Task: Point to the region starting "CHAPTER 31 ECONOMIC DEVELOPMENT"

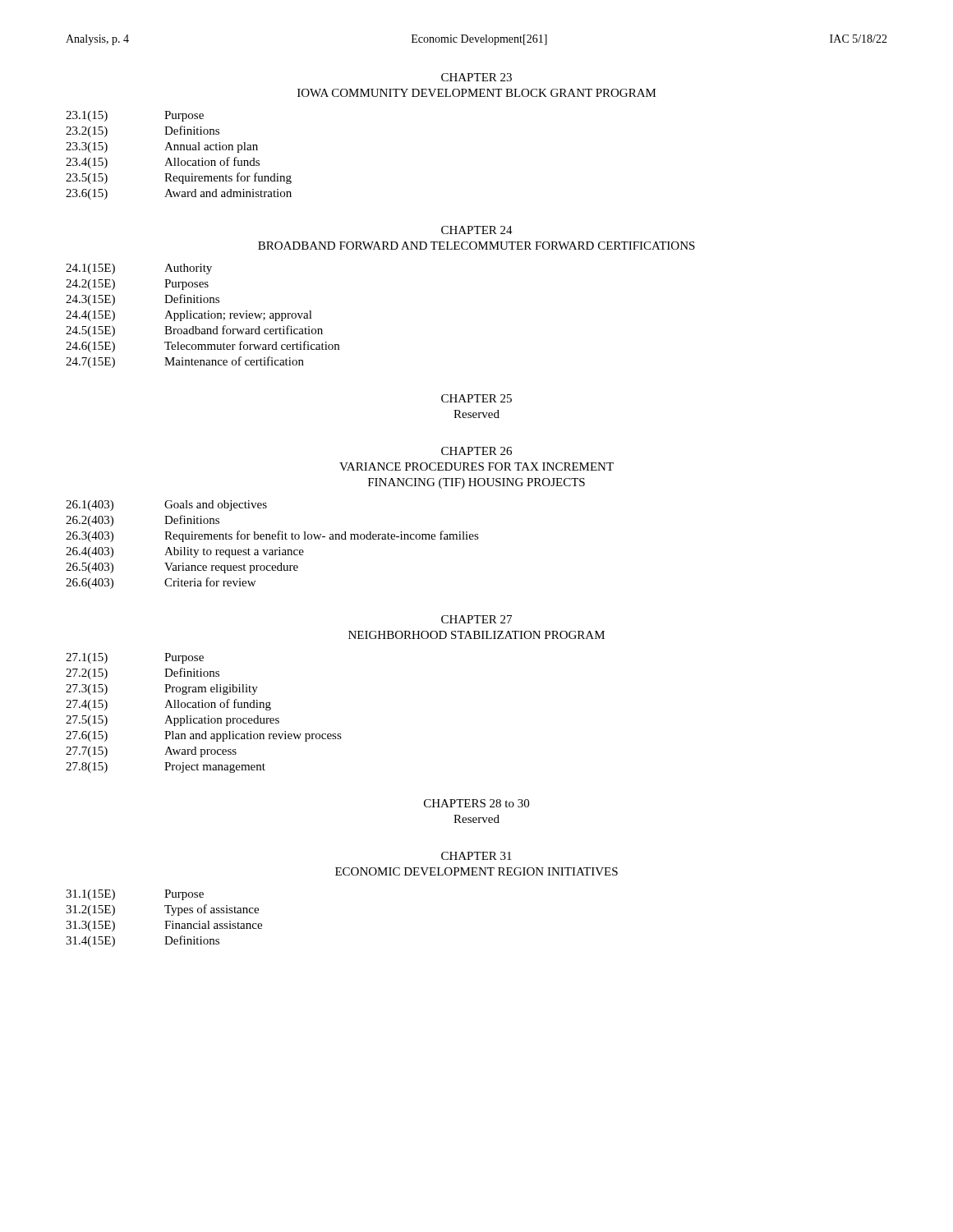Action: coord(476,856)
